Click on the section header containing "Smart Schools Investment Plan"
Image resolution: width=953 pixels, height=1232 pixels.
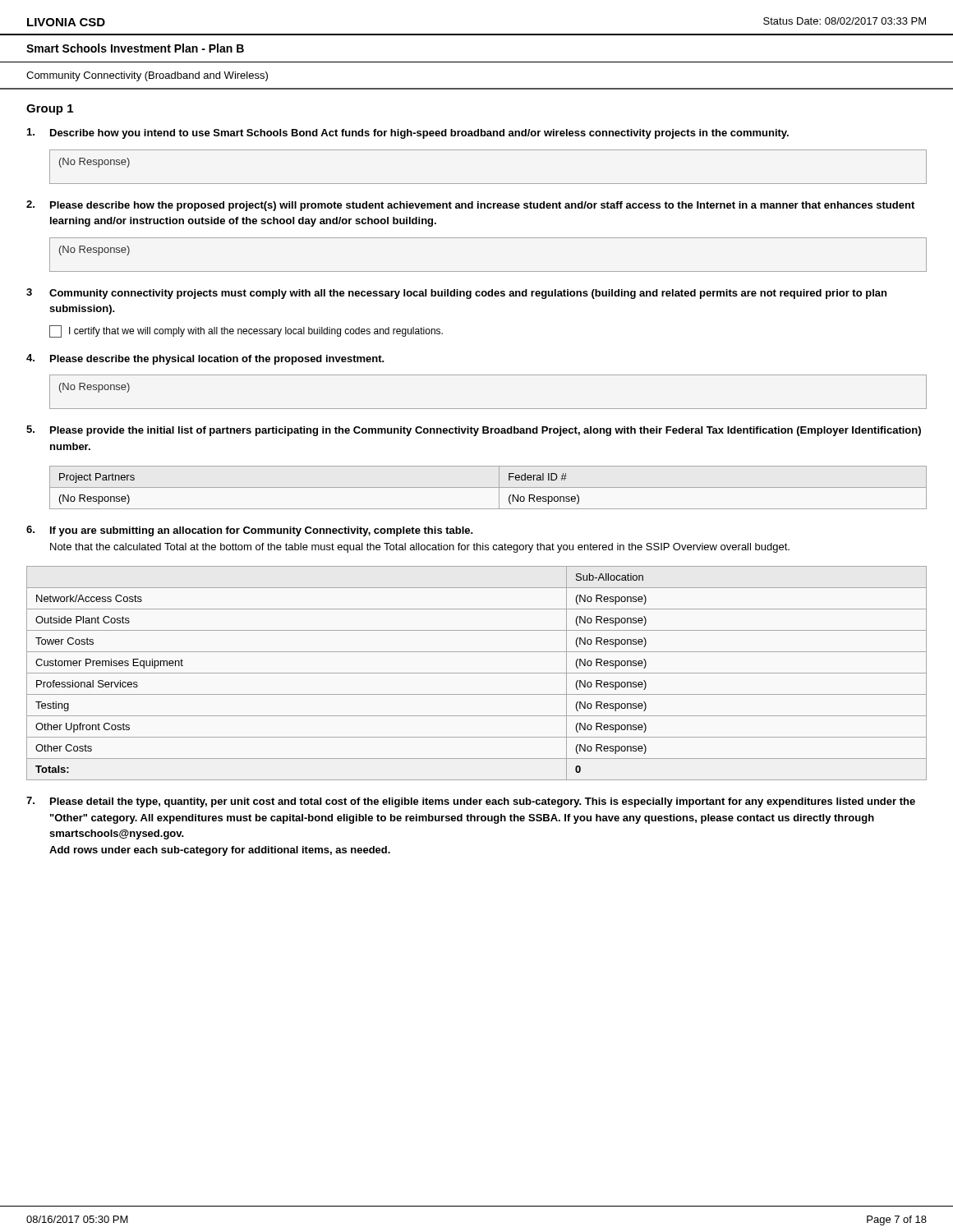click(135, 48)
